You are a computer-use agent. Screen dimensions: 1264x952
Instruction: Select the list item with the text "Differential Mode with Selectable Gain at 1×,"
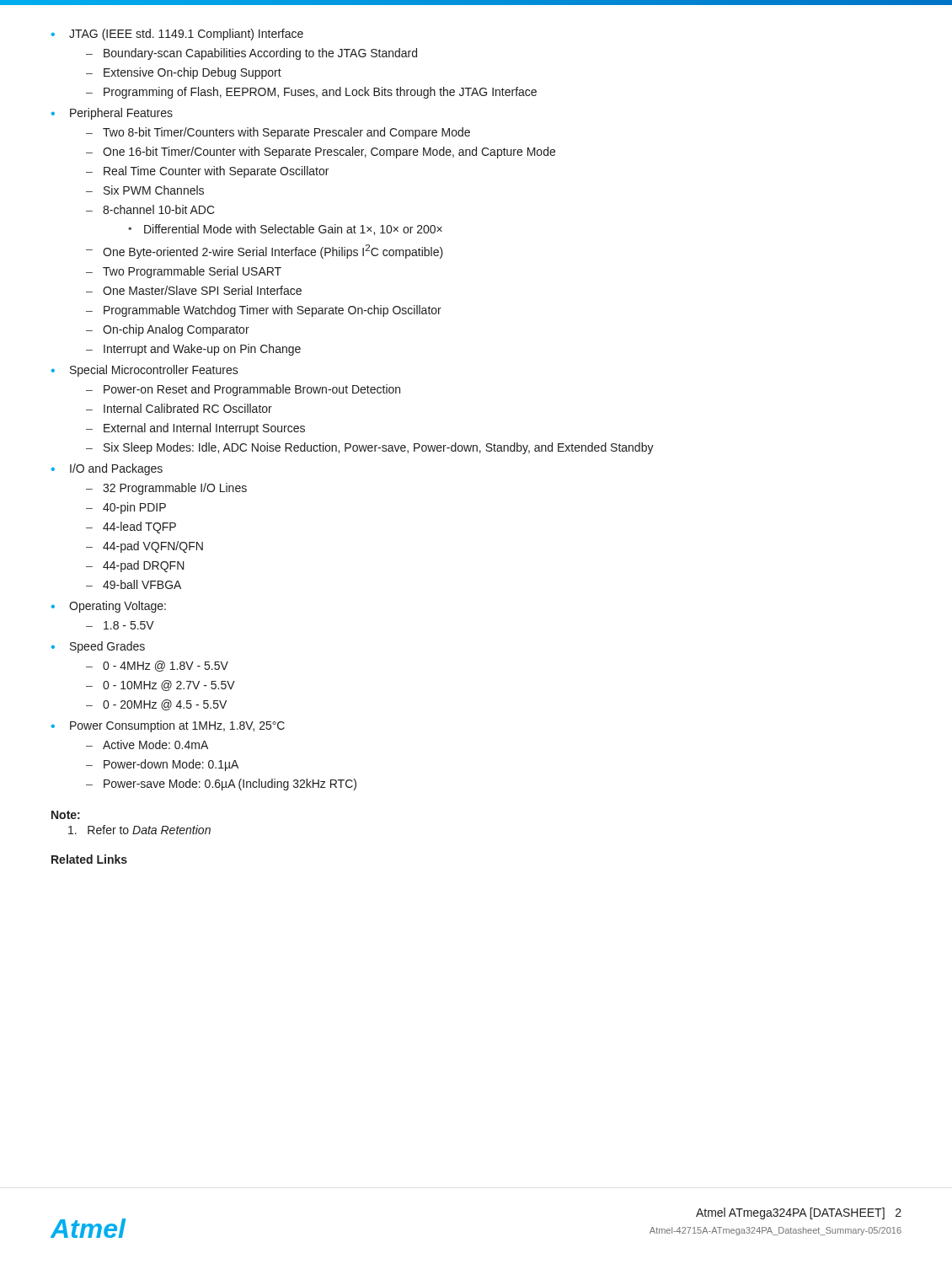click(293, 229)
